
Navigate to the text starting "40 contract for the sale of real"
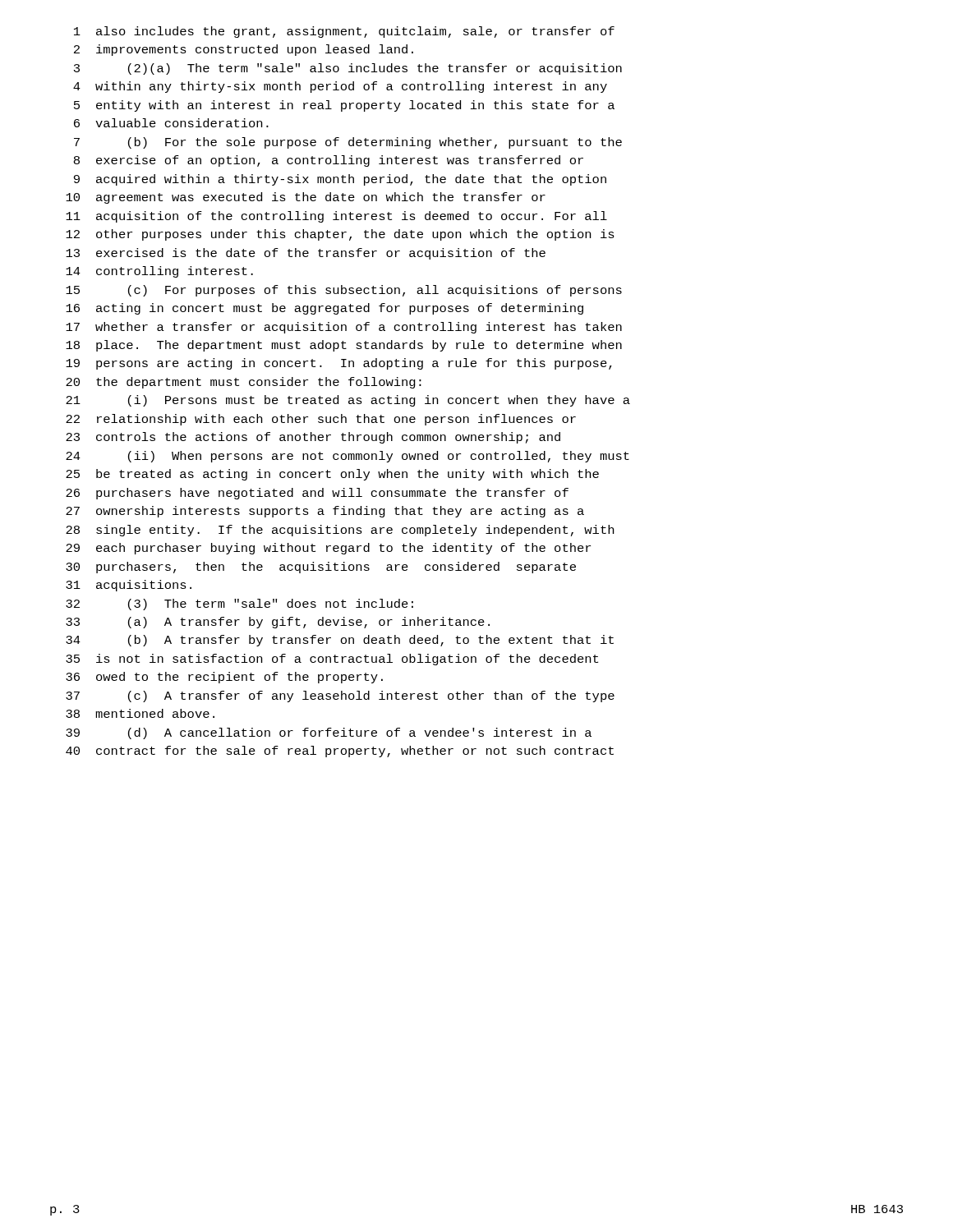click(x=476, y=752)
